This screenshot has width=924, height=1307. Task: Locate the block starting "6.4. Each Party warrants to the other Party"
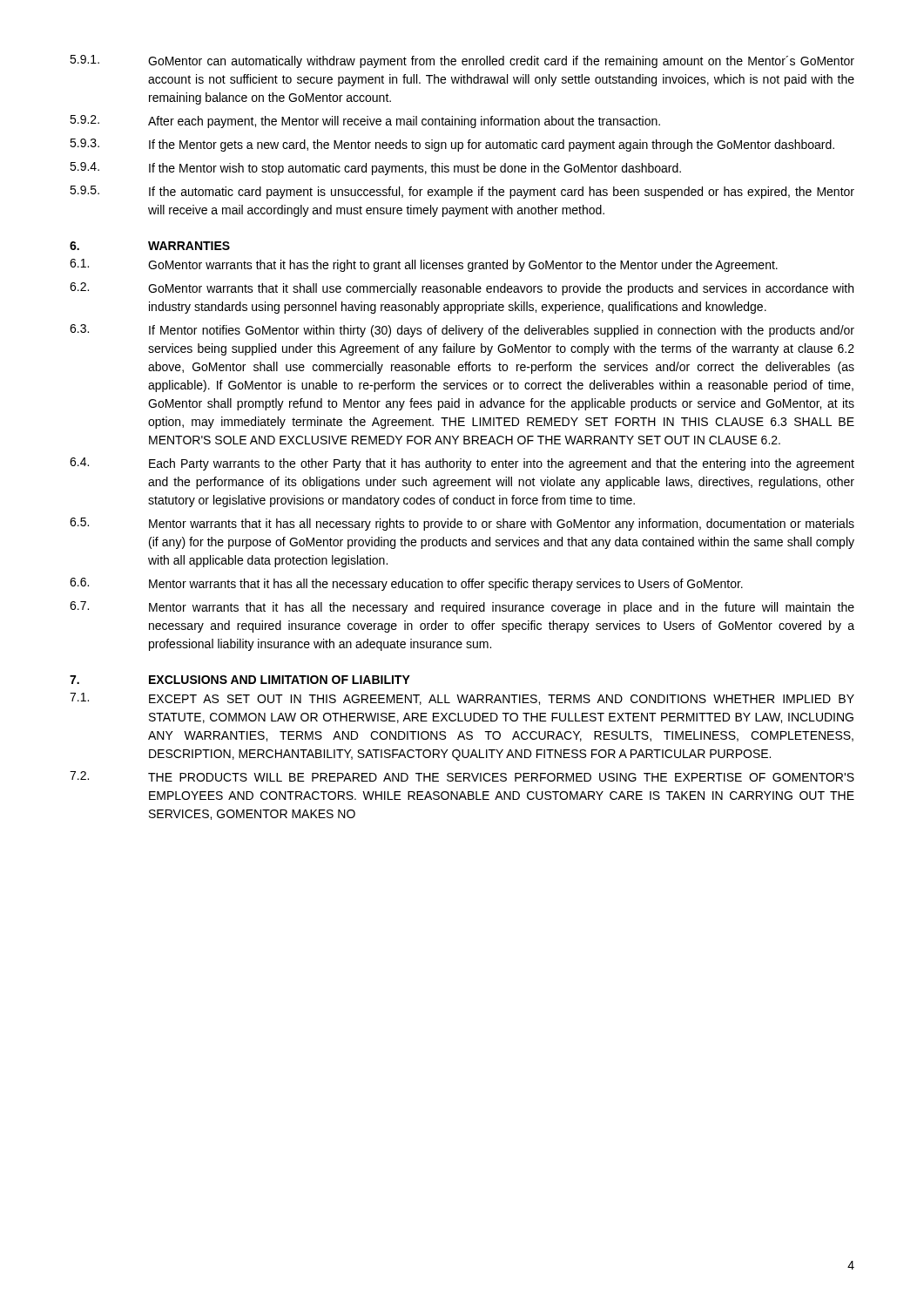(x=462, y=482)
